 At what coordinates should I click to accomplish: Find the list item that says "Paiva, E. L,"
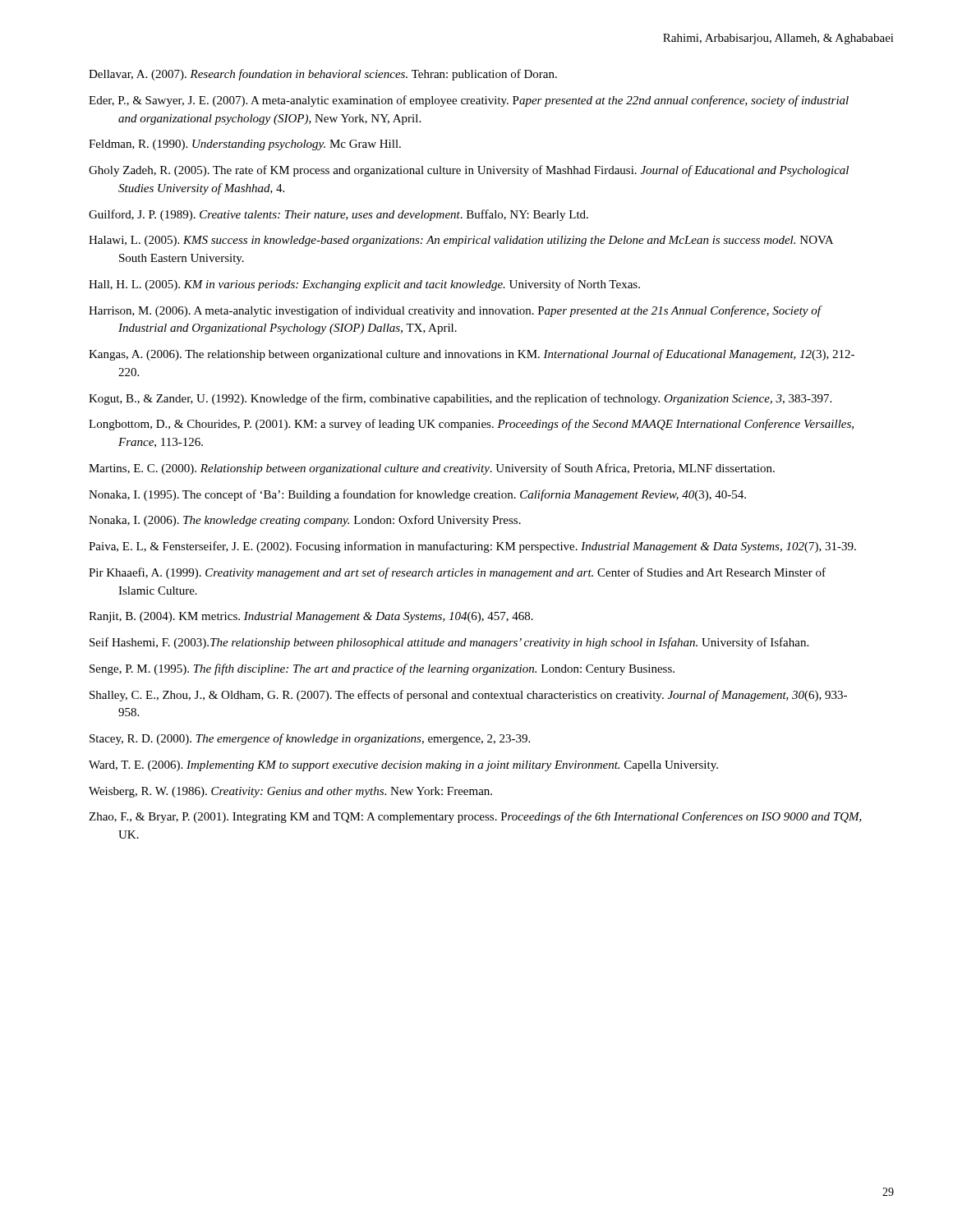[x=473, y=546]
